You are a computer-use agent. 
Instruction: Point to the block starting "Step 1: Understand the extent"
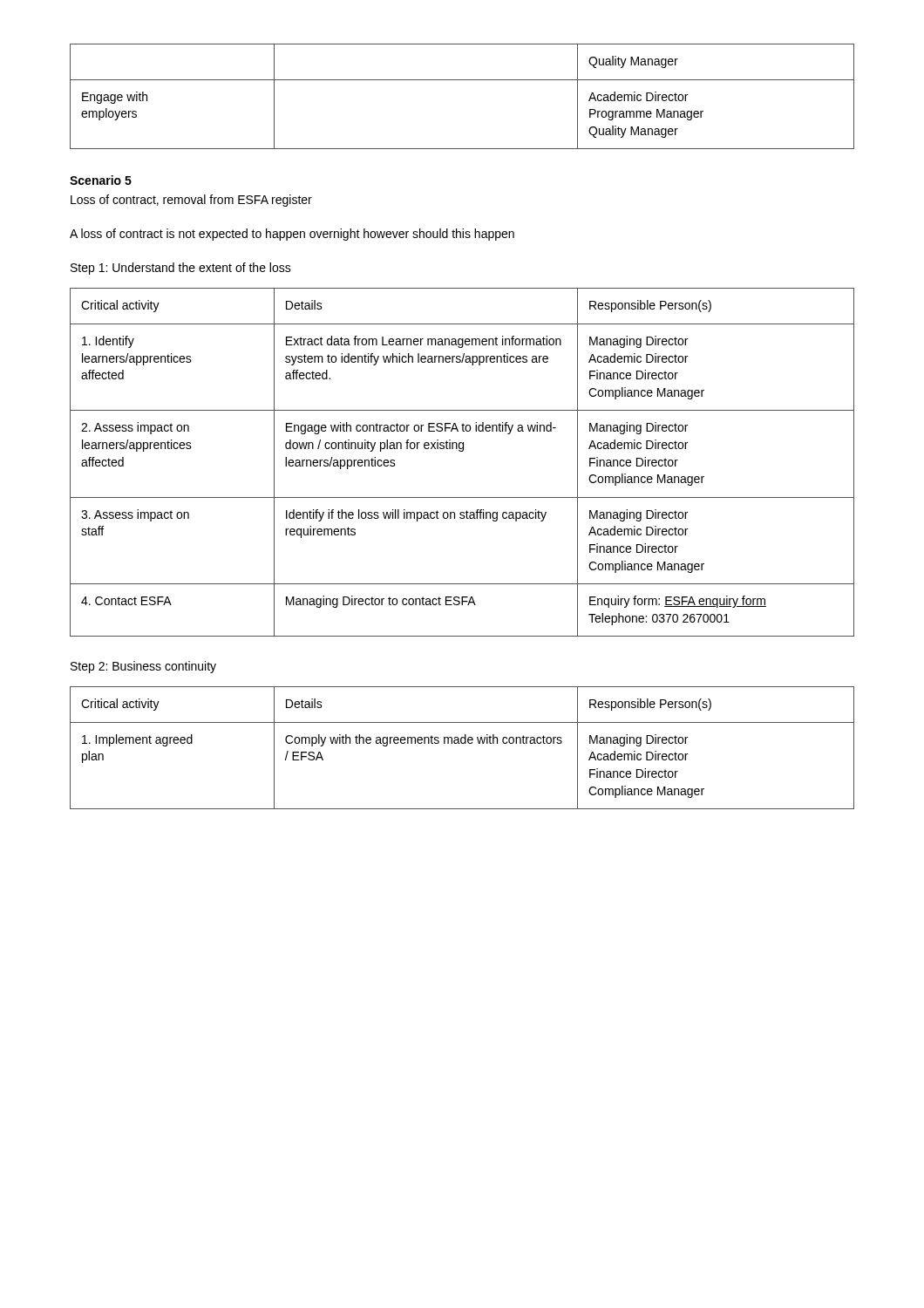pos(180,268)
